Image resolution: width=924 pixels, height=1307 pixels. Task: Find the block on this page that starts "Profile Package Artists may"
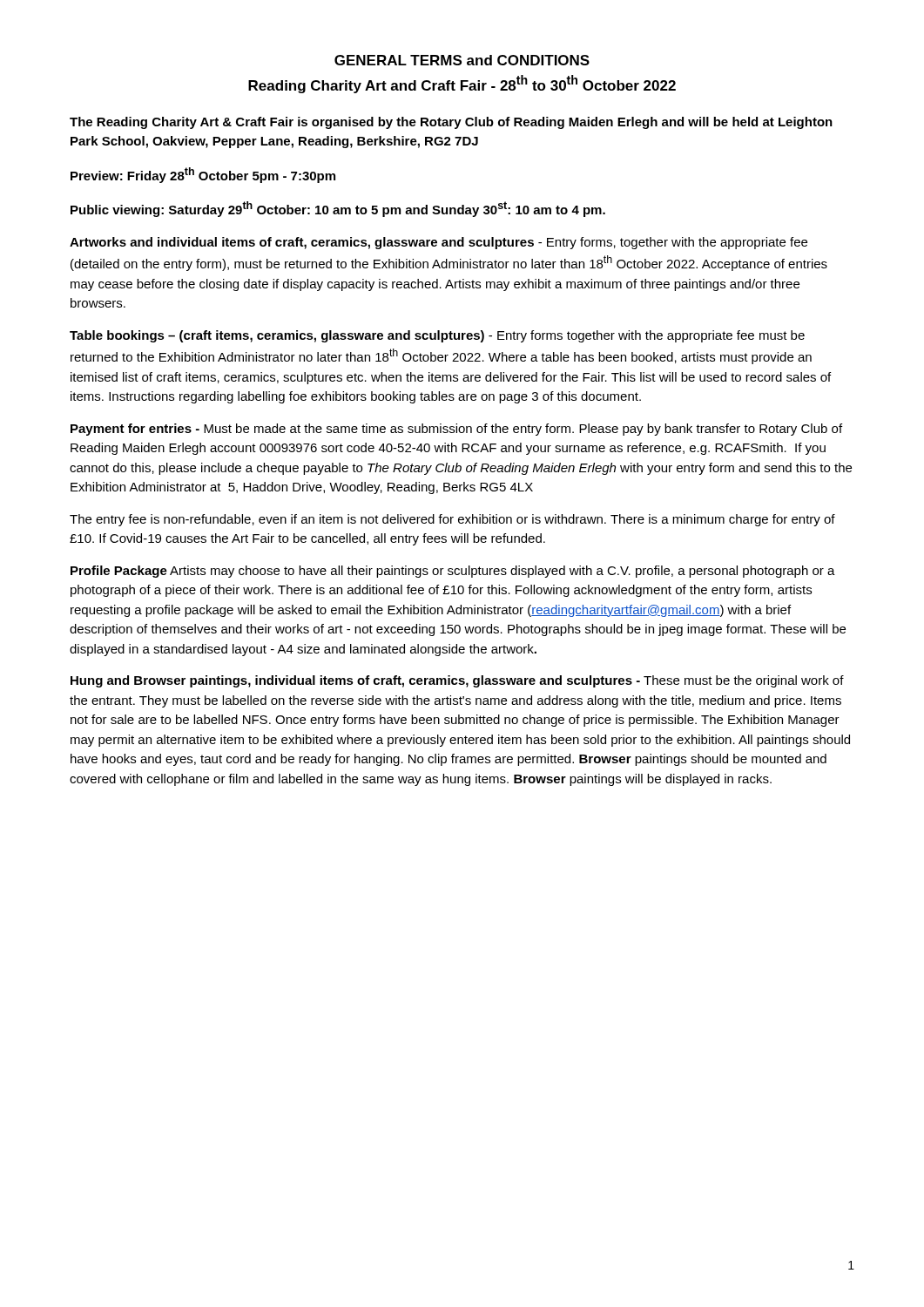458,609
